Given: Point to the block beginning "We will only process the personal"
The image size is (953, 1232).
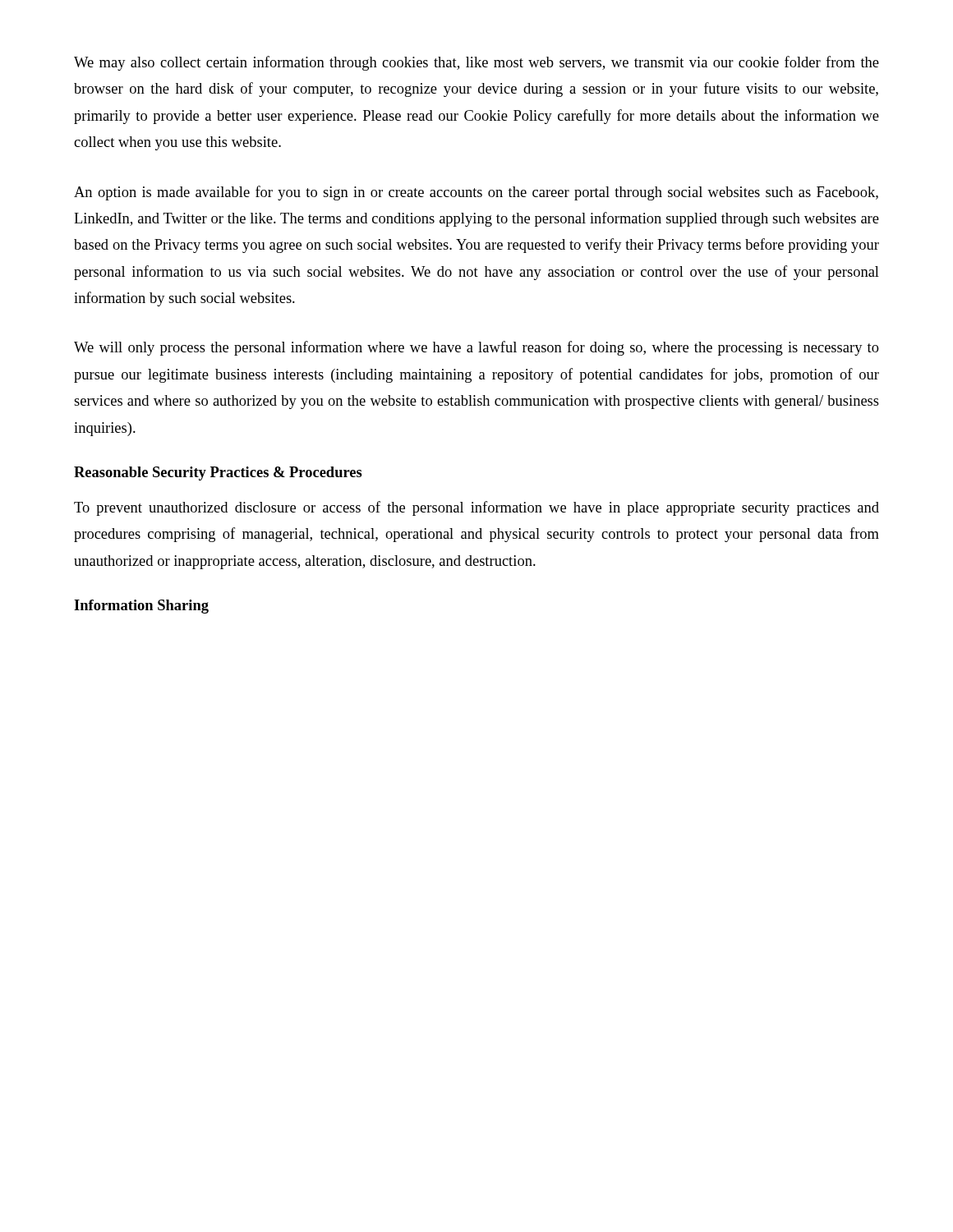Looking at the screenshot, I should point(476,388).
